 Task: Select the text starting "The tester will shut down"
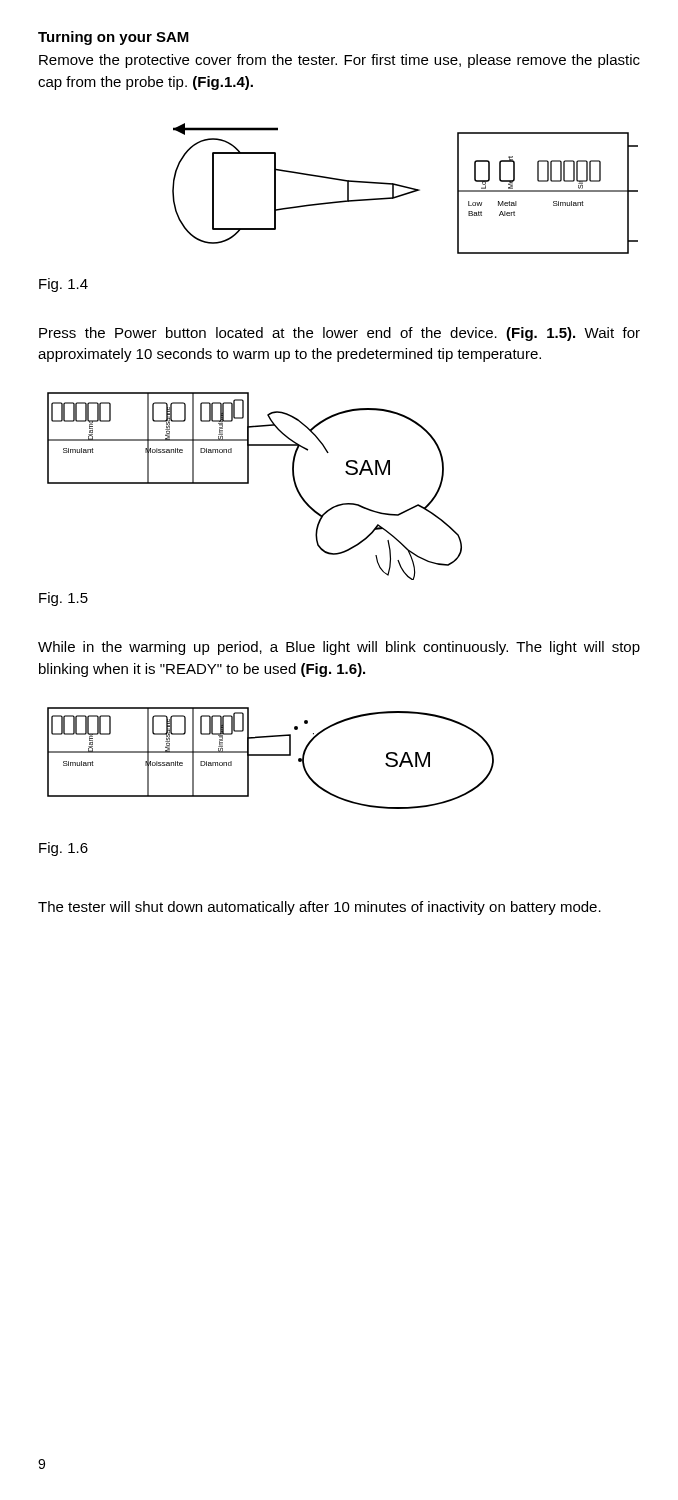coord(320,906)
